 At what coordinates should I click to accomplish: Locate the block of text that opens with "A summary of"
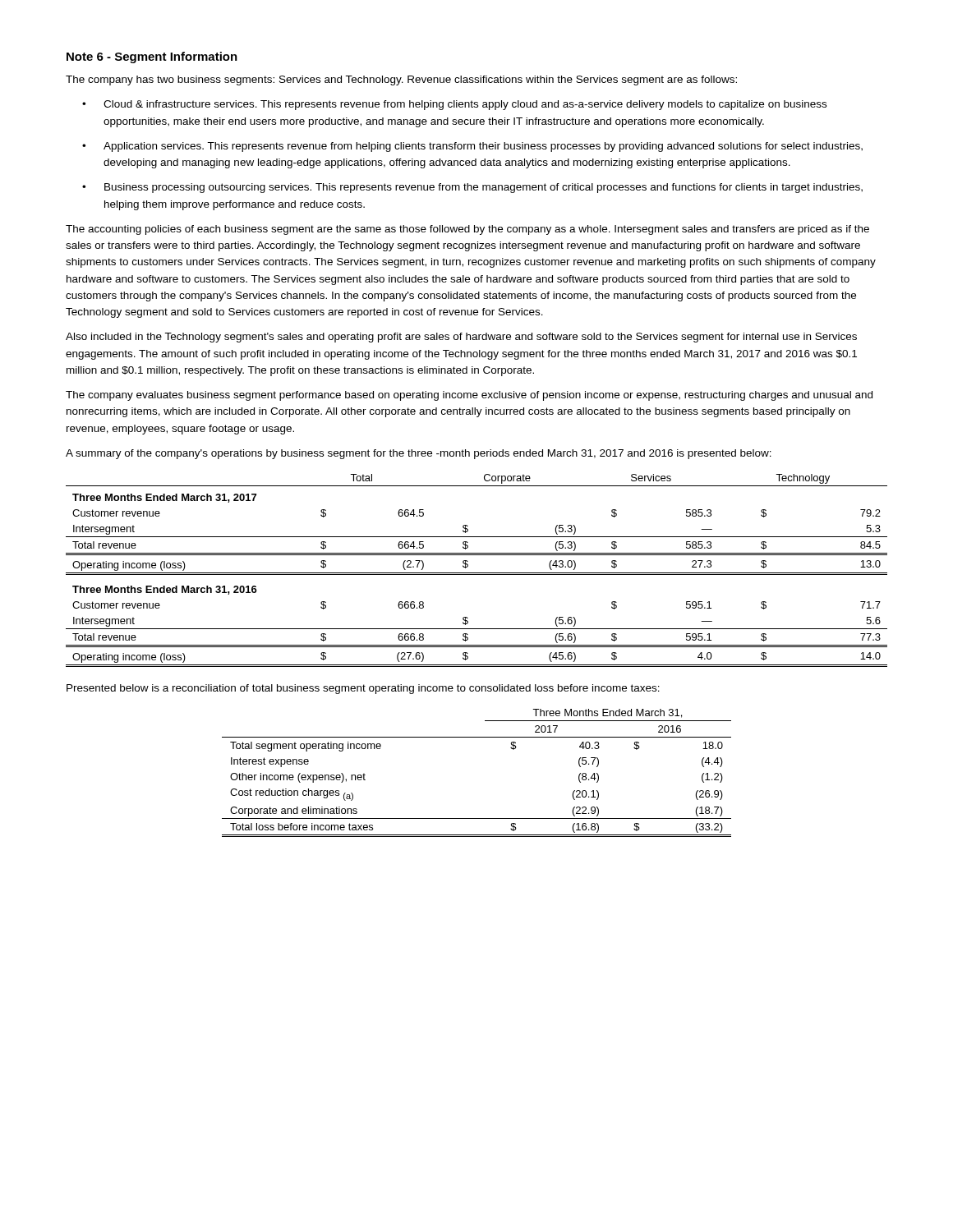click(419, 453)
